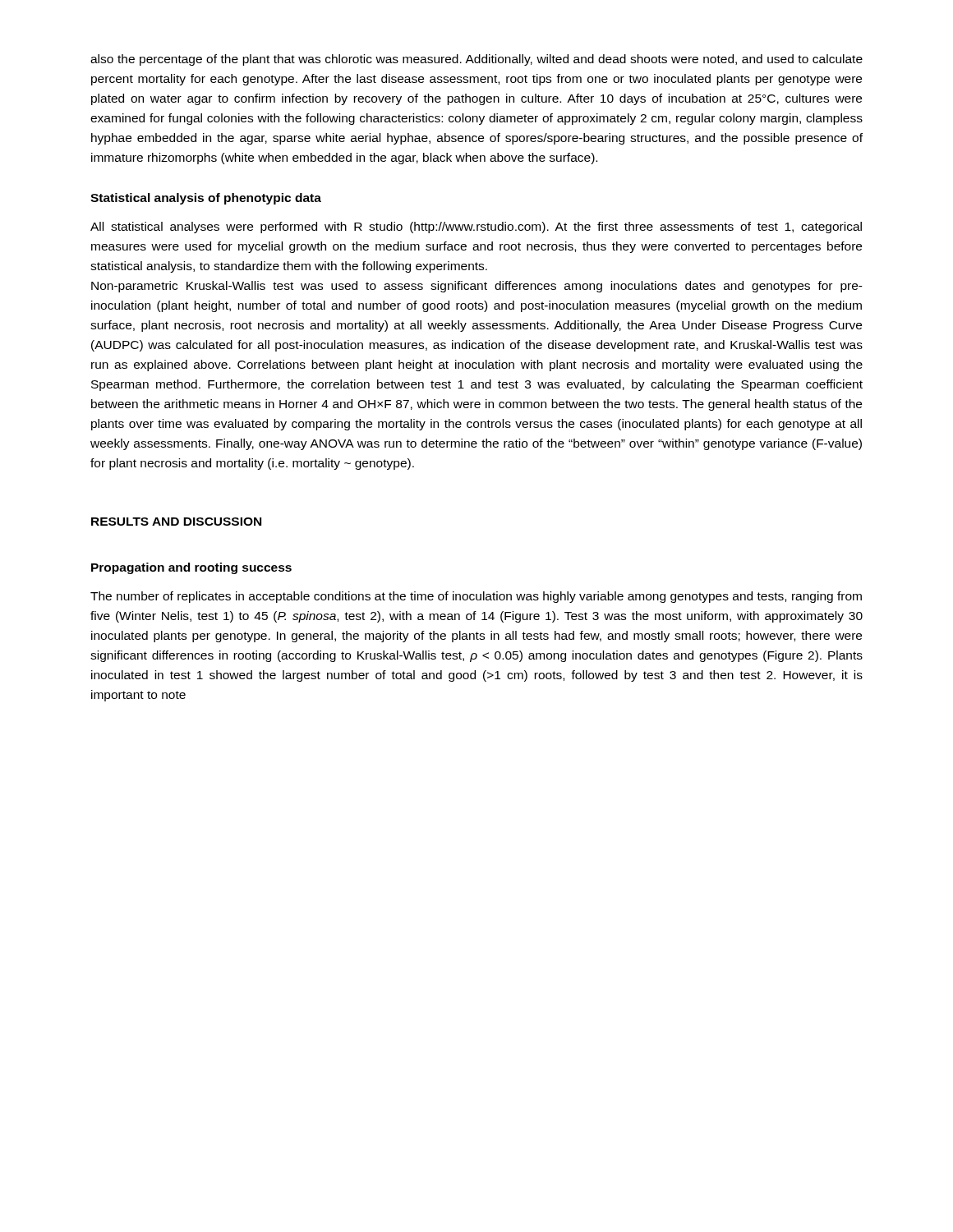
Task: Point to the block starting "The number of replicates"
Action: point(476,646)
